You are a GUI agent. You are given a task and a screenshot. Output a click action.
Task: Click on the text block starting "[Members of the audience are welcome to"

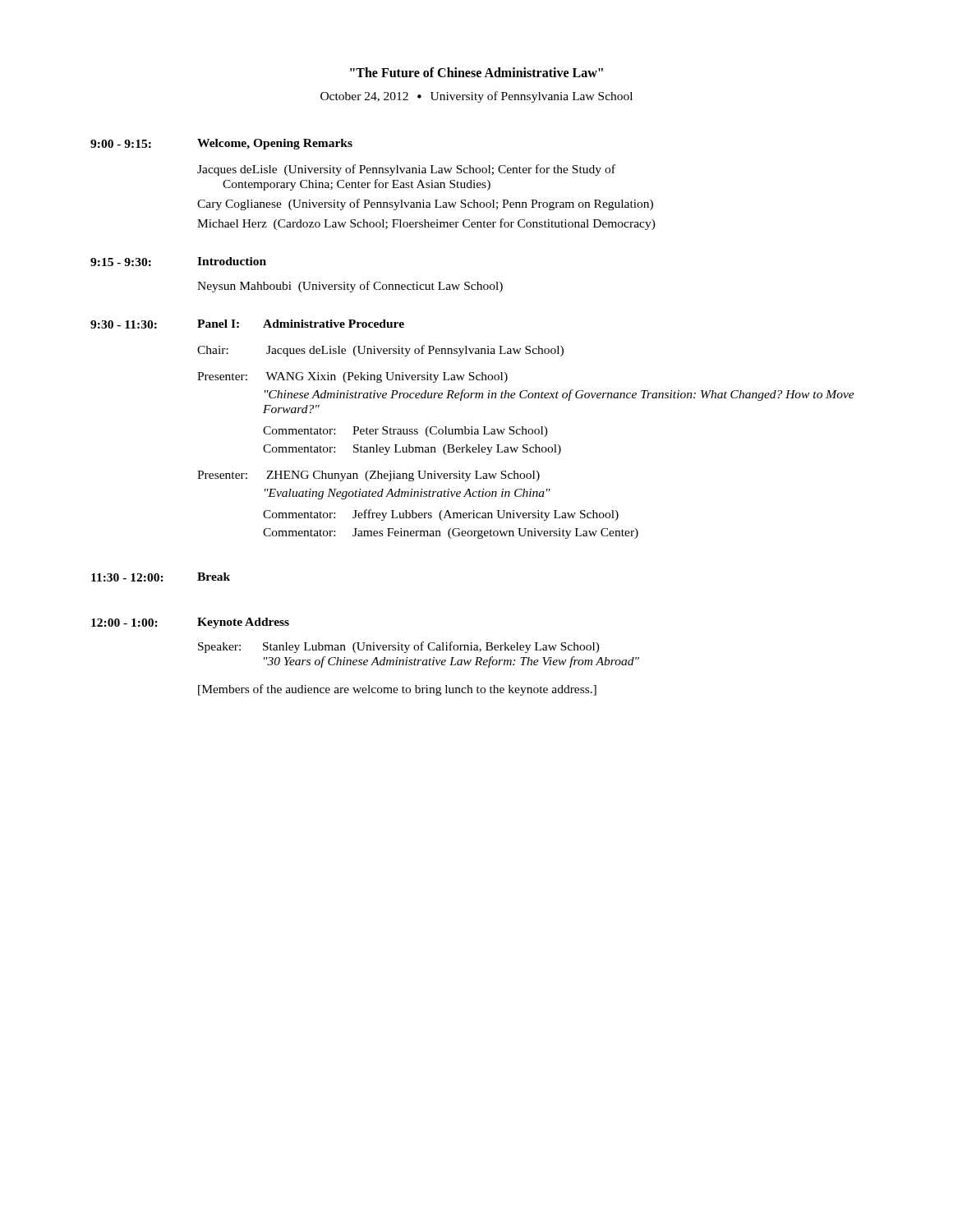[397, 689]
